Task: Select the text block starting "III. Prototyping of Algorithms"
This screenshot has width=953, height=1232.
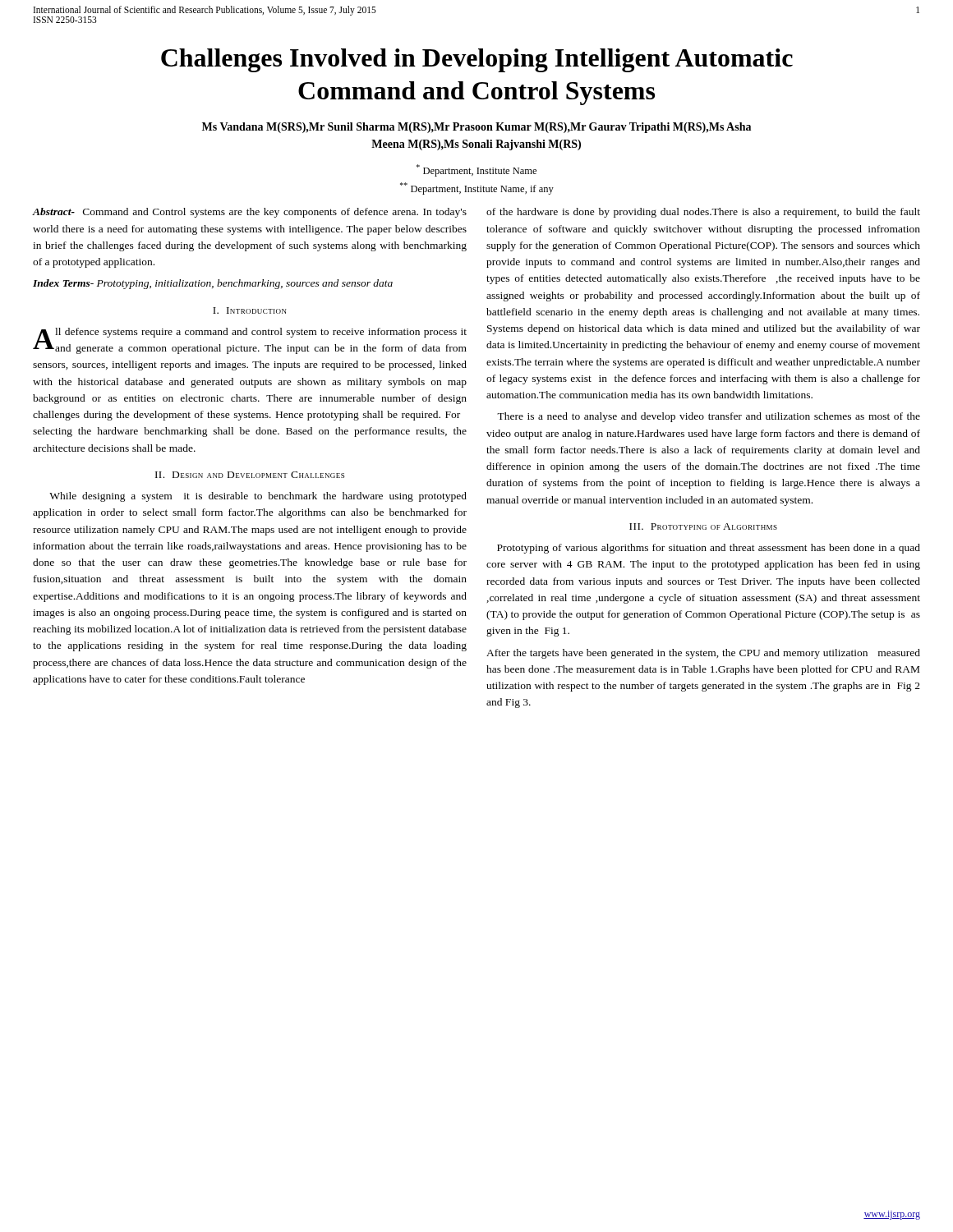Action: coord(703,526)
